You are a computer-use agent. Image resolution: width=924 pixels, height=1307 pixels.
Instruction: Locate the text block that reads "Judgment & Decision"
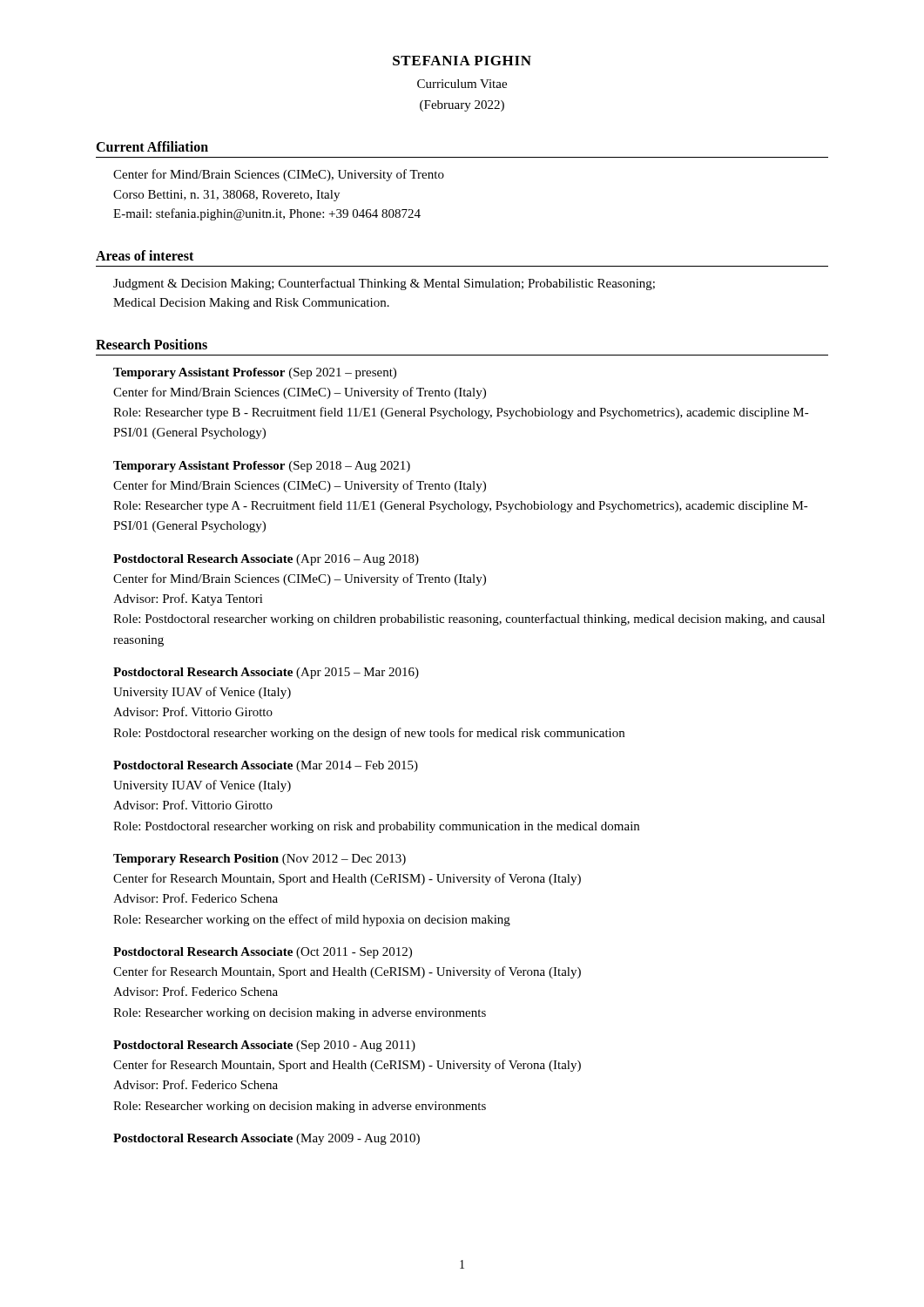tap(384, 293)
